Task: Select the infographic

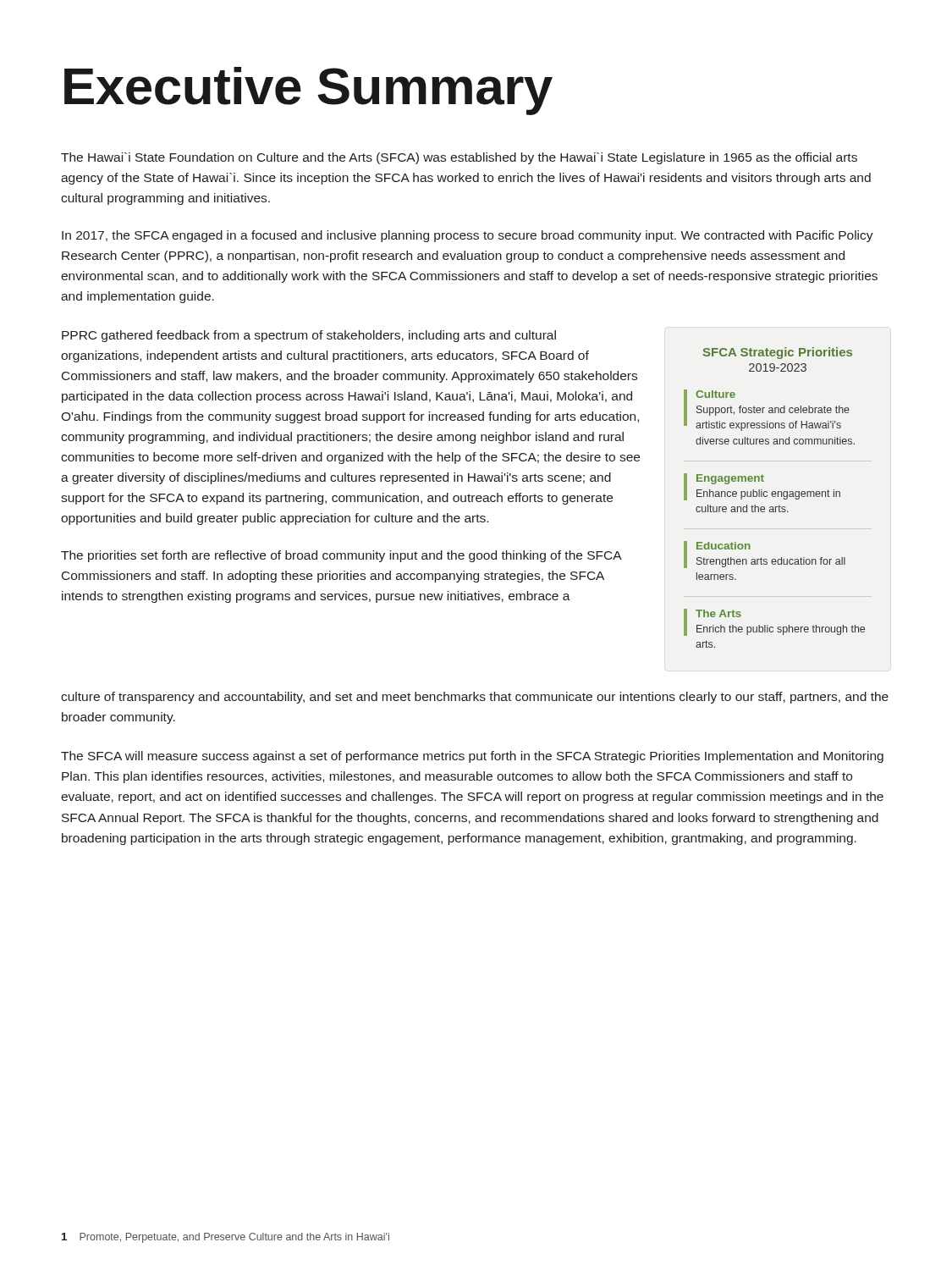Action: pos(778,499)
